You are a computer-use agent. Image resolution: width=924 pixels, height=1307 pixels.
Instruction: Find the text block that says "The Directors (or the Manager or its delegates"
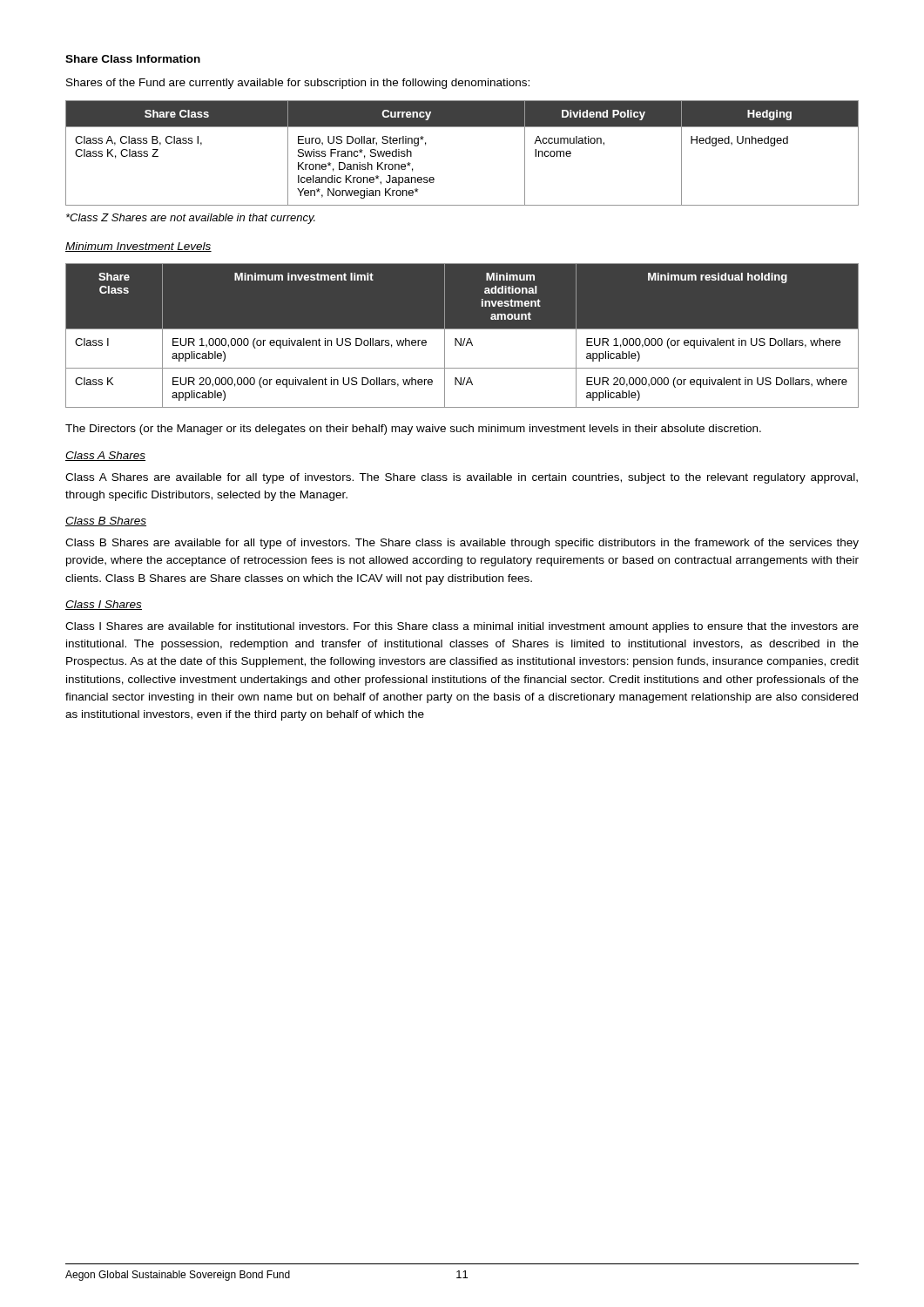pyautogui.click(x=414, y=428)
